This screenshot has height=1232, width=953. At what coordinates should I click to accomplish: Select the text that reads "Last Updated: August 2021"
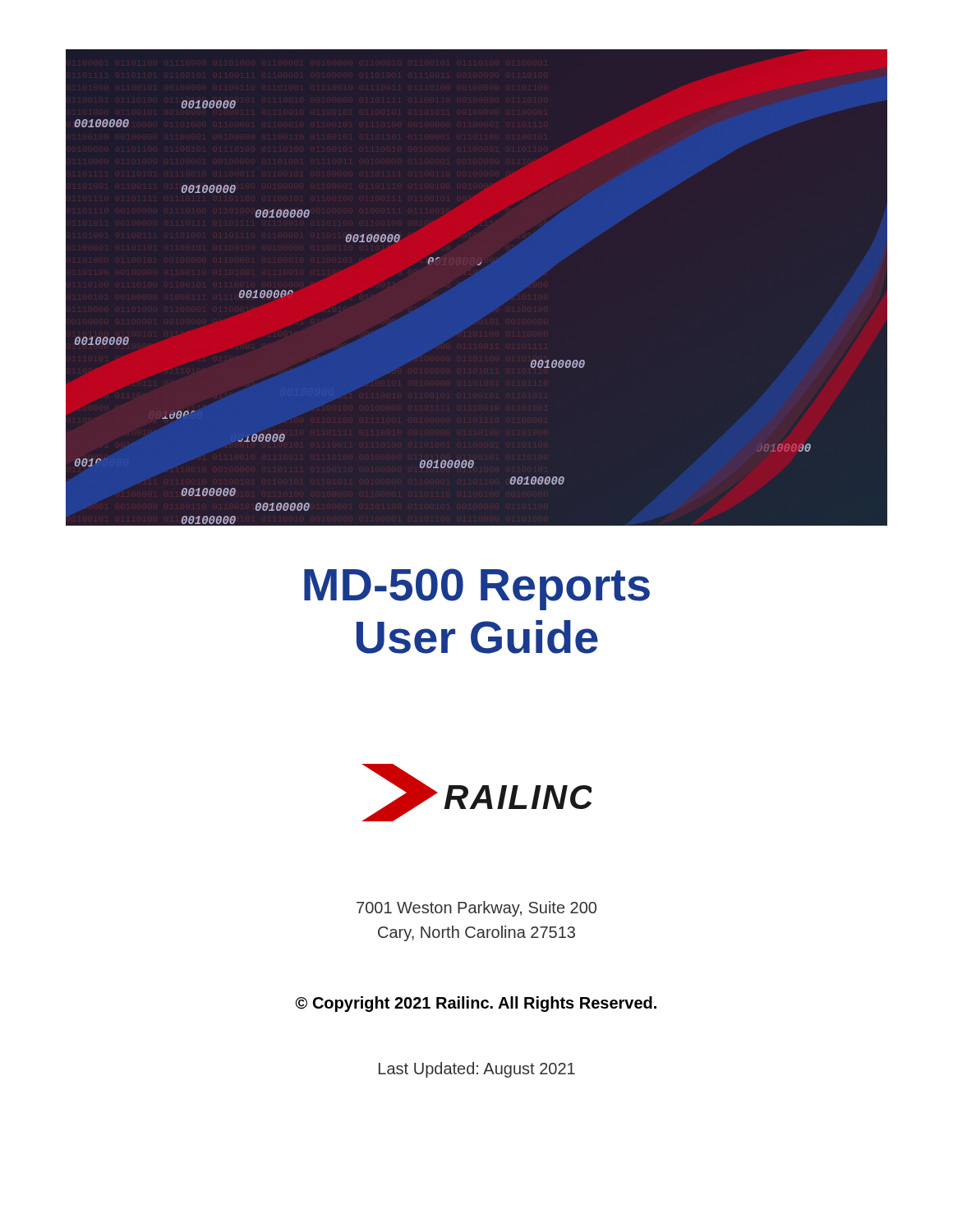[x=476, y=1069]
